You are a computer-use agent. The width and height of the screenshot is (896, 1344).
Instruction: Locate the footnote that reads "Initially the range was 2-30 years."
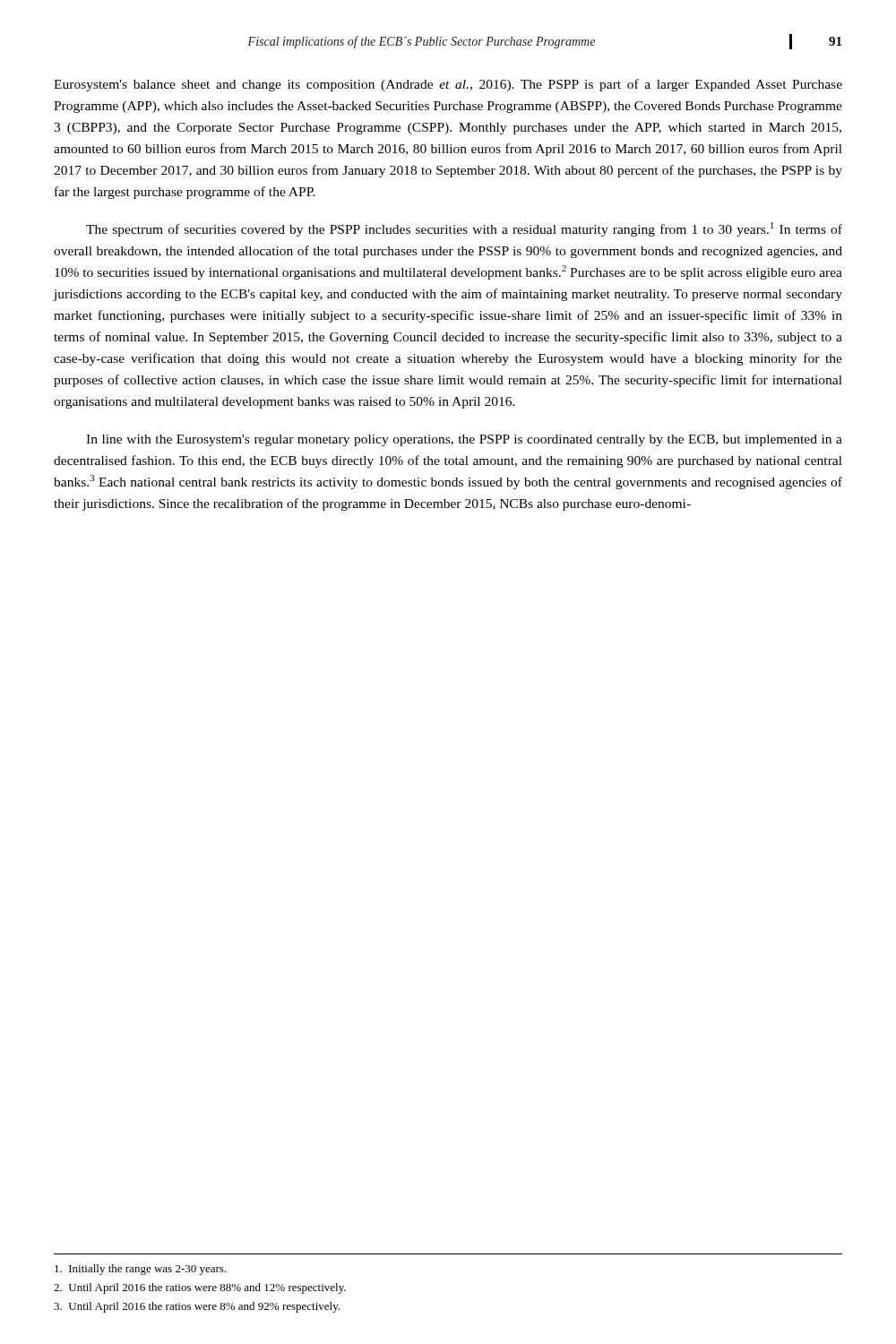point(140,1269)
